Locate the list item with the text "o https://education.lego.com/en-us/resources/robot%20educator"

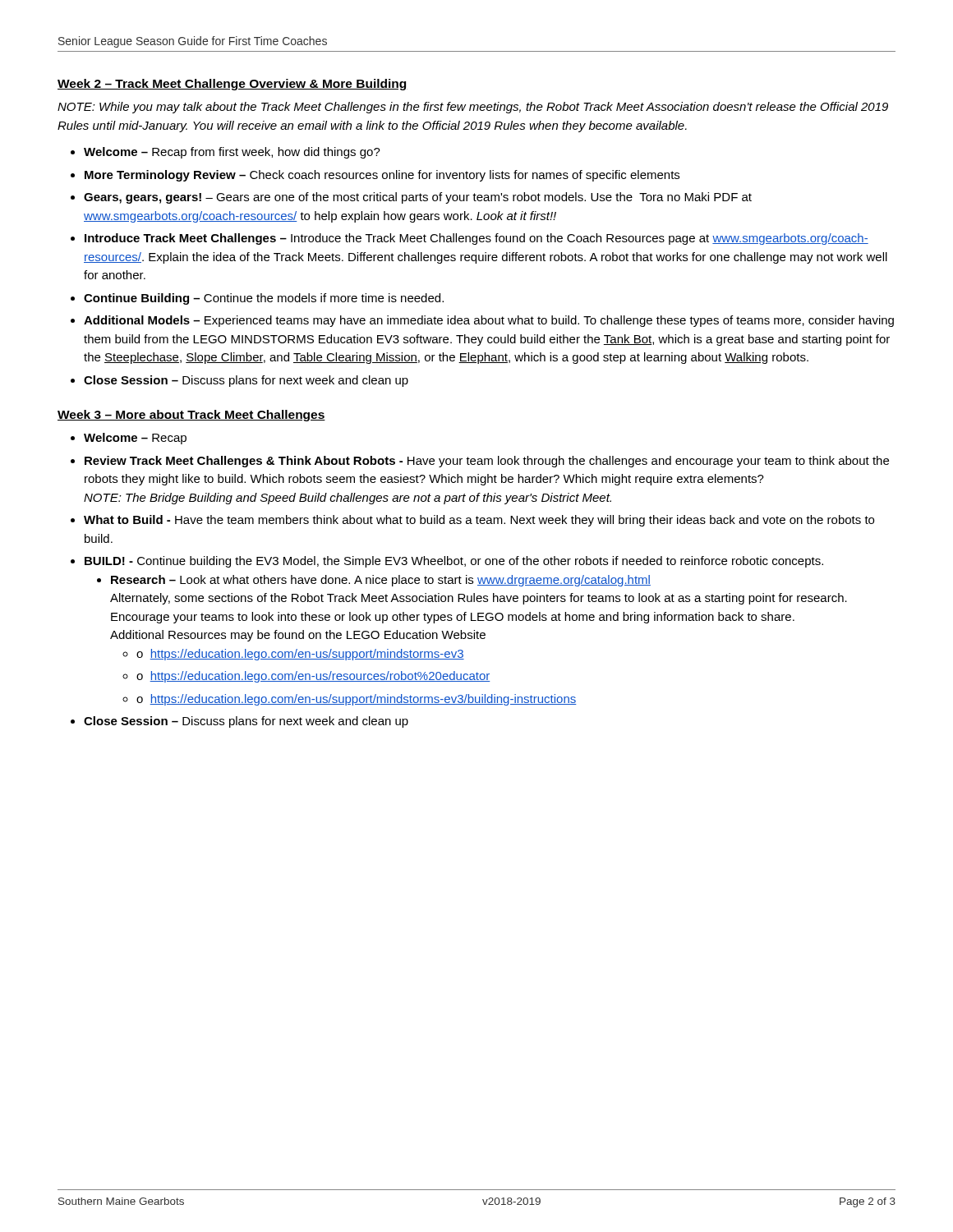[313, 676]
